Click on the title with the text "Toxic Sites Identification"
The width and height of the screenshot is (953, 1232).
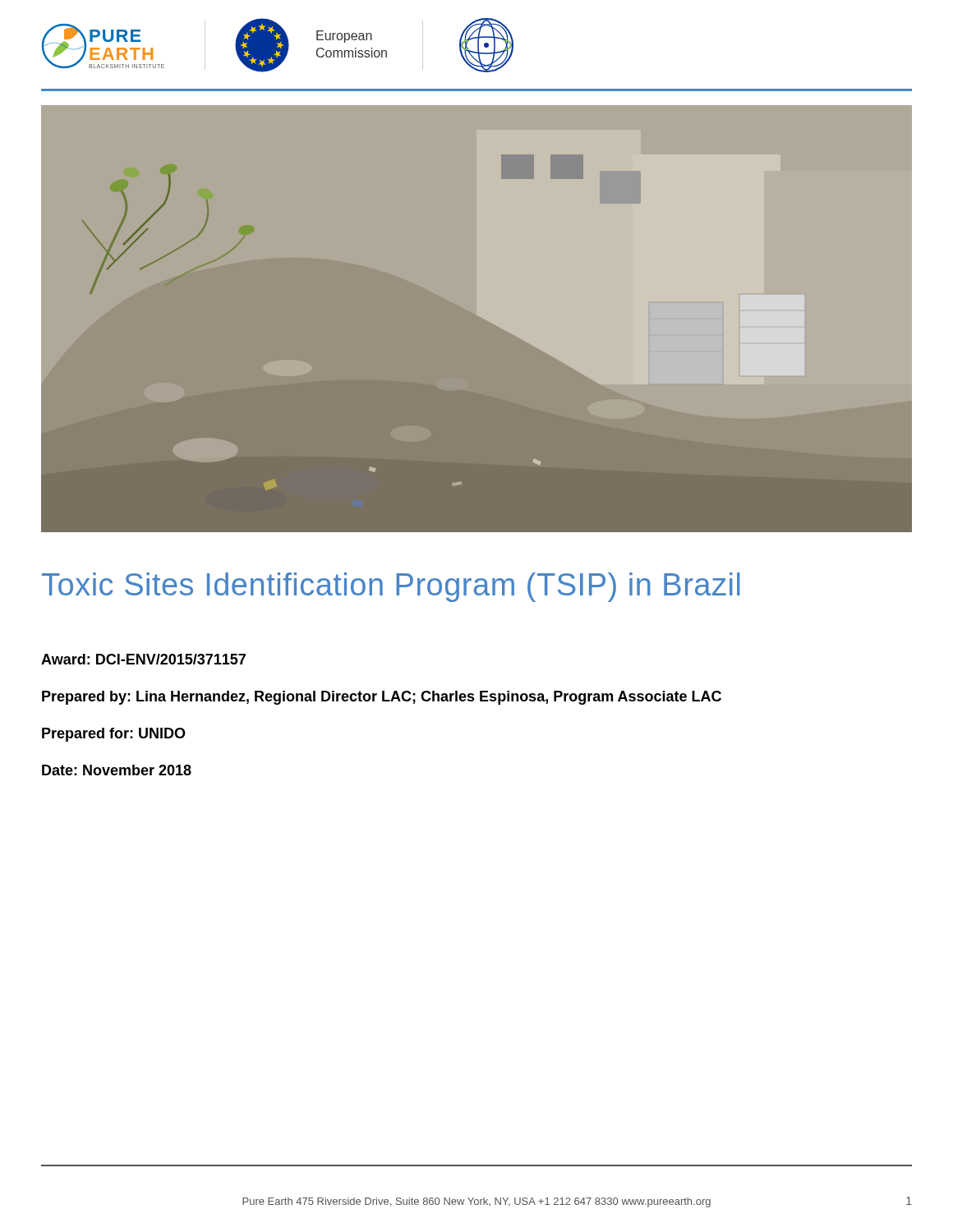476,585
